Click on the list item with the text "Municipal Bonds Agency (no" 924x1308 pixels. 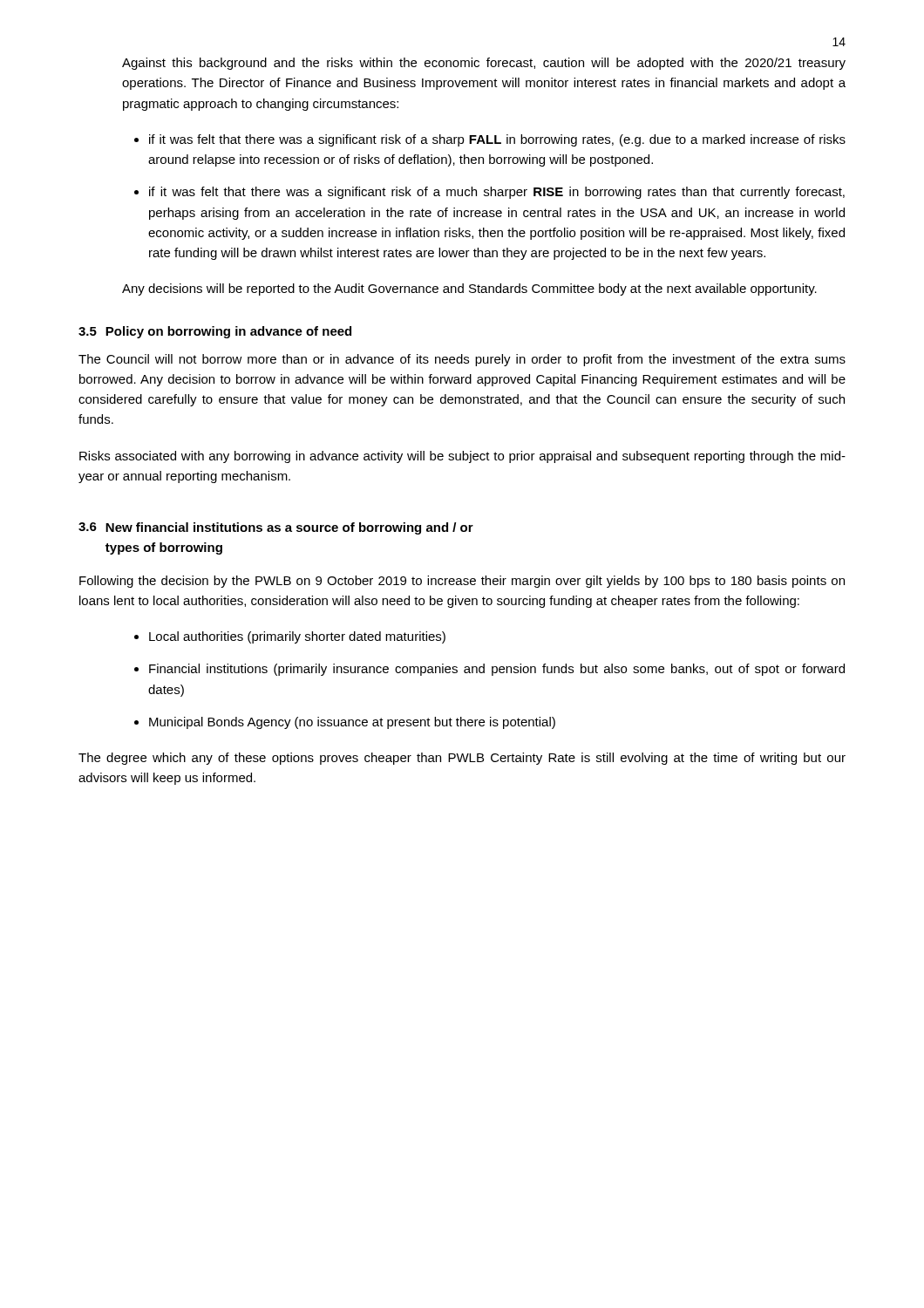click(352, 721)
